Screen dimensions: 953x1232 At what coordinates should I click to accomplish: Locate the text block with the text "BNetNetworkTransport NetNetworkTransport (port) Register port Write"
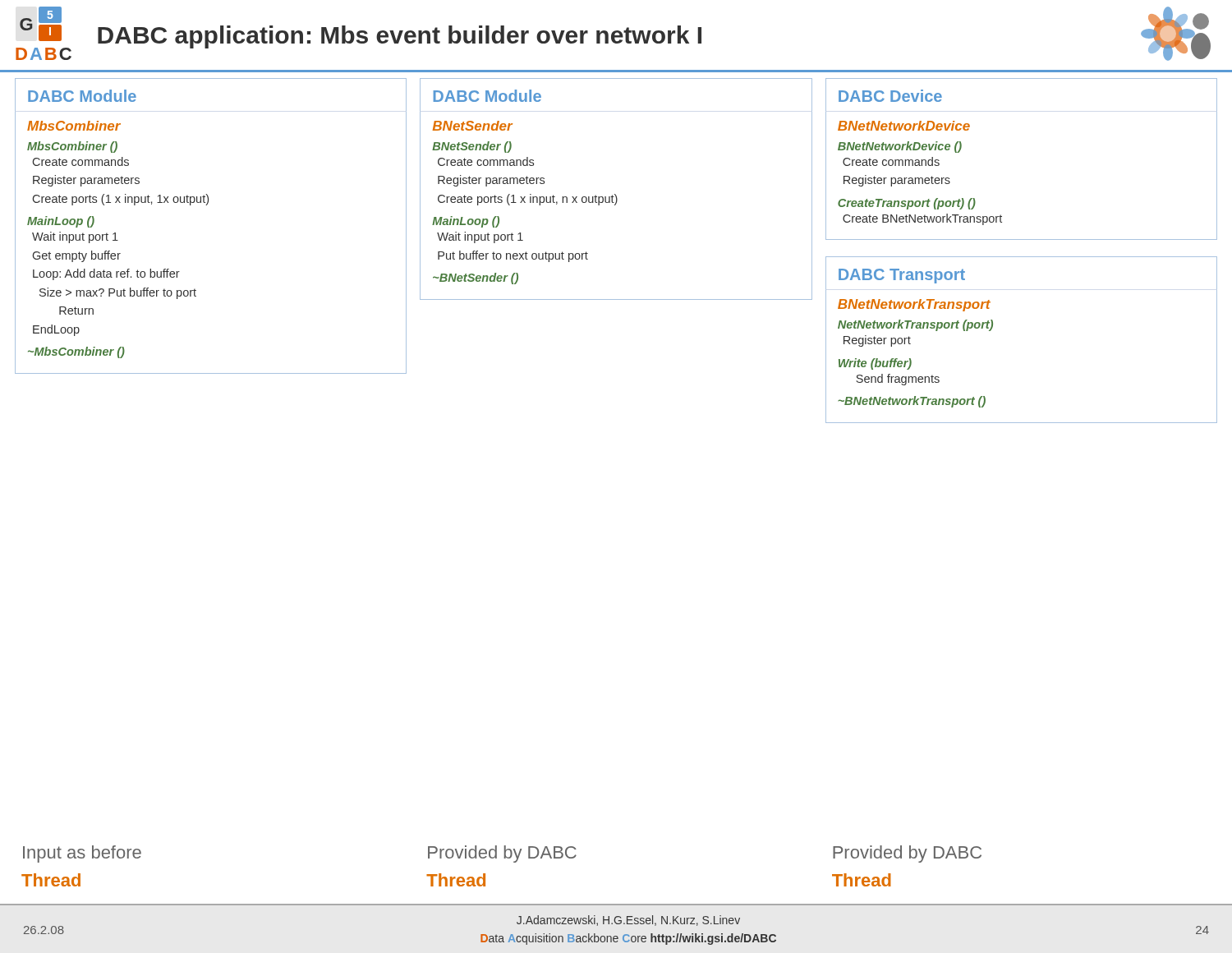(914, 305)
